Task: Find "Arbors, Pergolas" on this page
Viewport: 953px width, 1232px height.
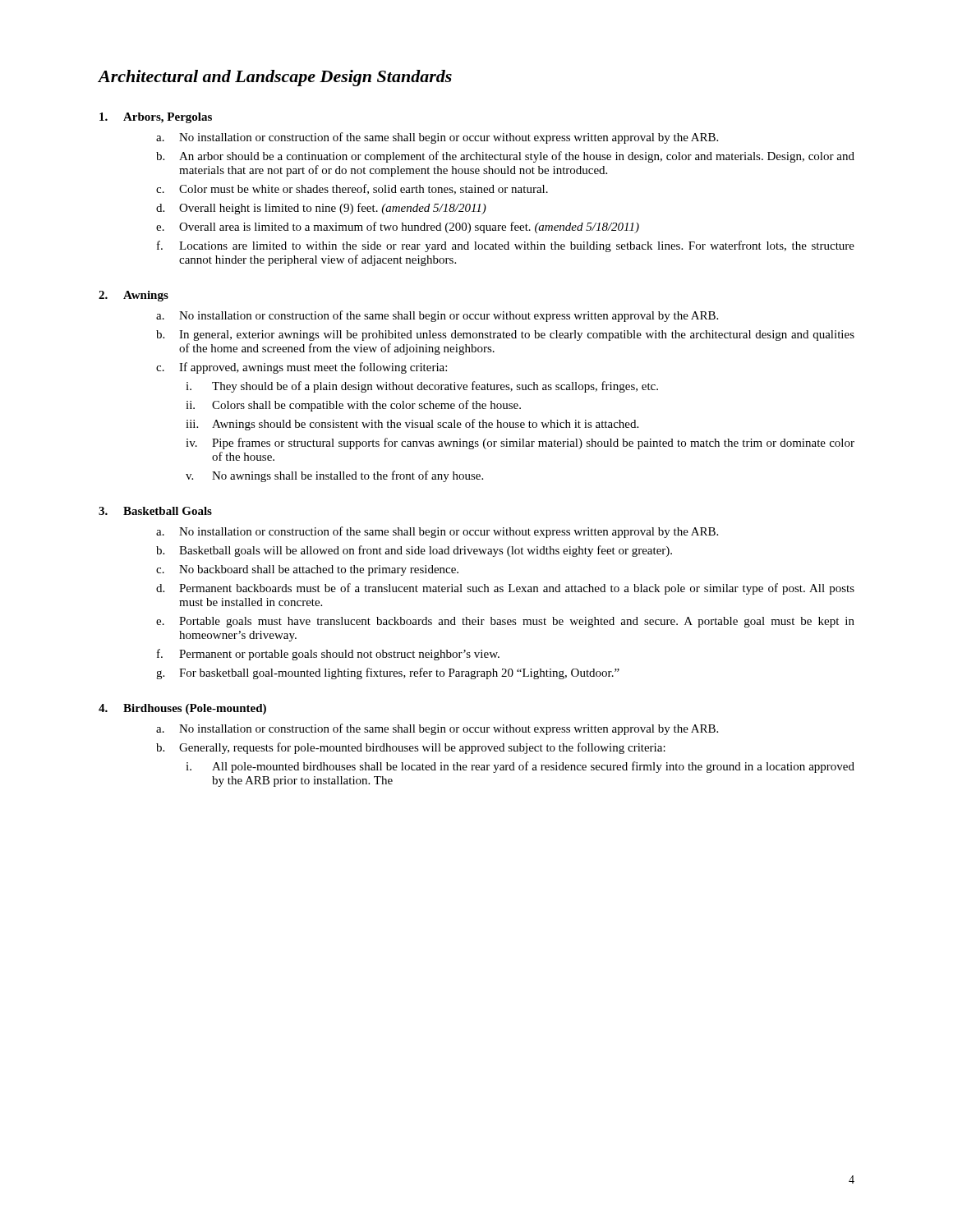Action: [x=168, y=117]
